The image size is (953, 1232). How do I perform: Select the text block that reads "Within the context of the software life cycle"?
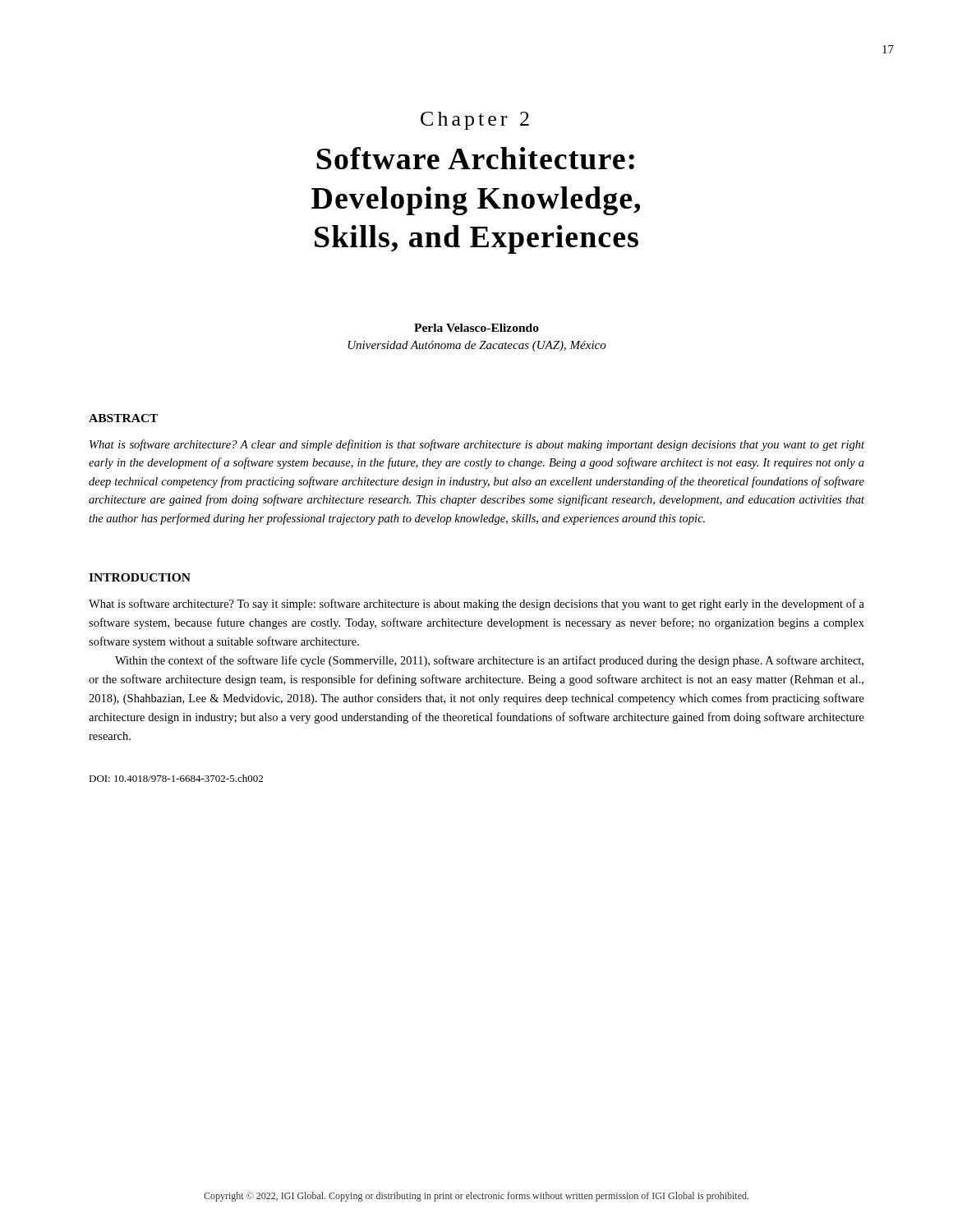(476, 698)
